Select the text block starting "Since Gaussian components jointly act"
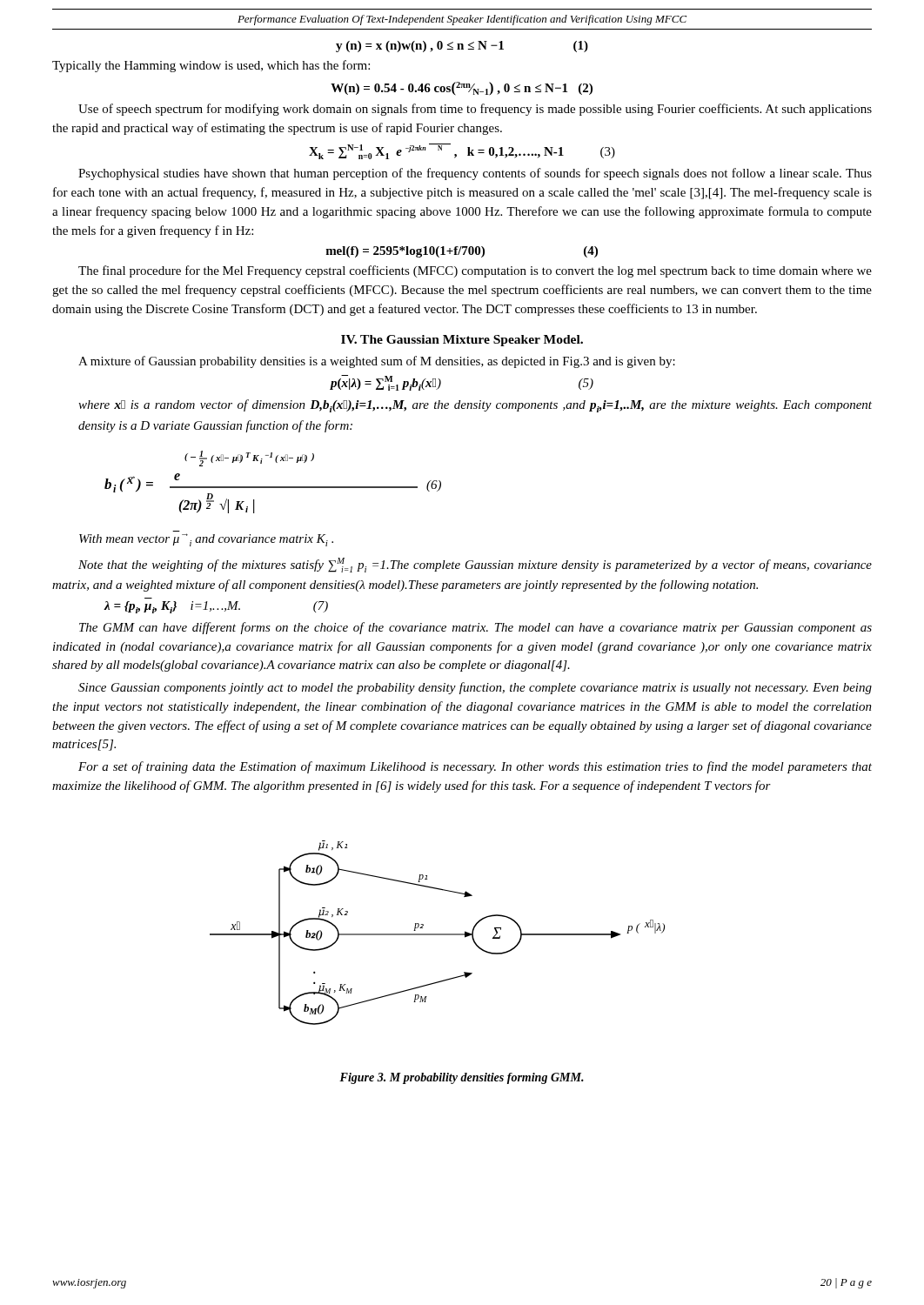924x1305 pixels. coord(462,716)
